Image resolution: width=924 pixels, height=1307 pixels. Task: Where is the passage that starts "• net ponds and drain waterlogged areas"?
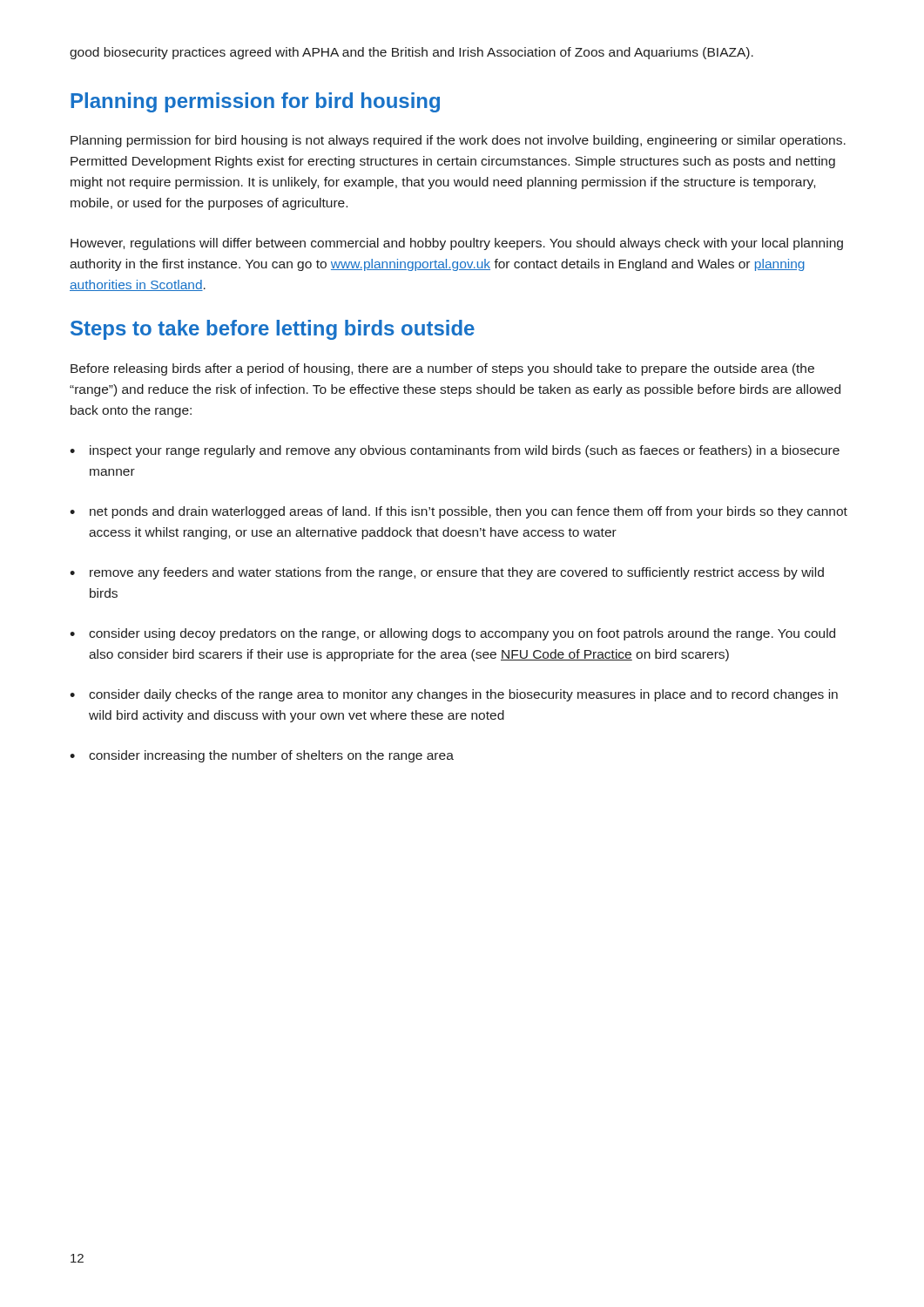[462, 522]
